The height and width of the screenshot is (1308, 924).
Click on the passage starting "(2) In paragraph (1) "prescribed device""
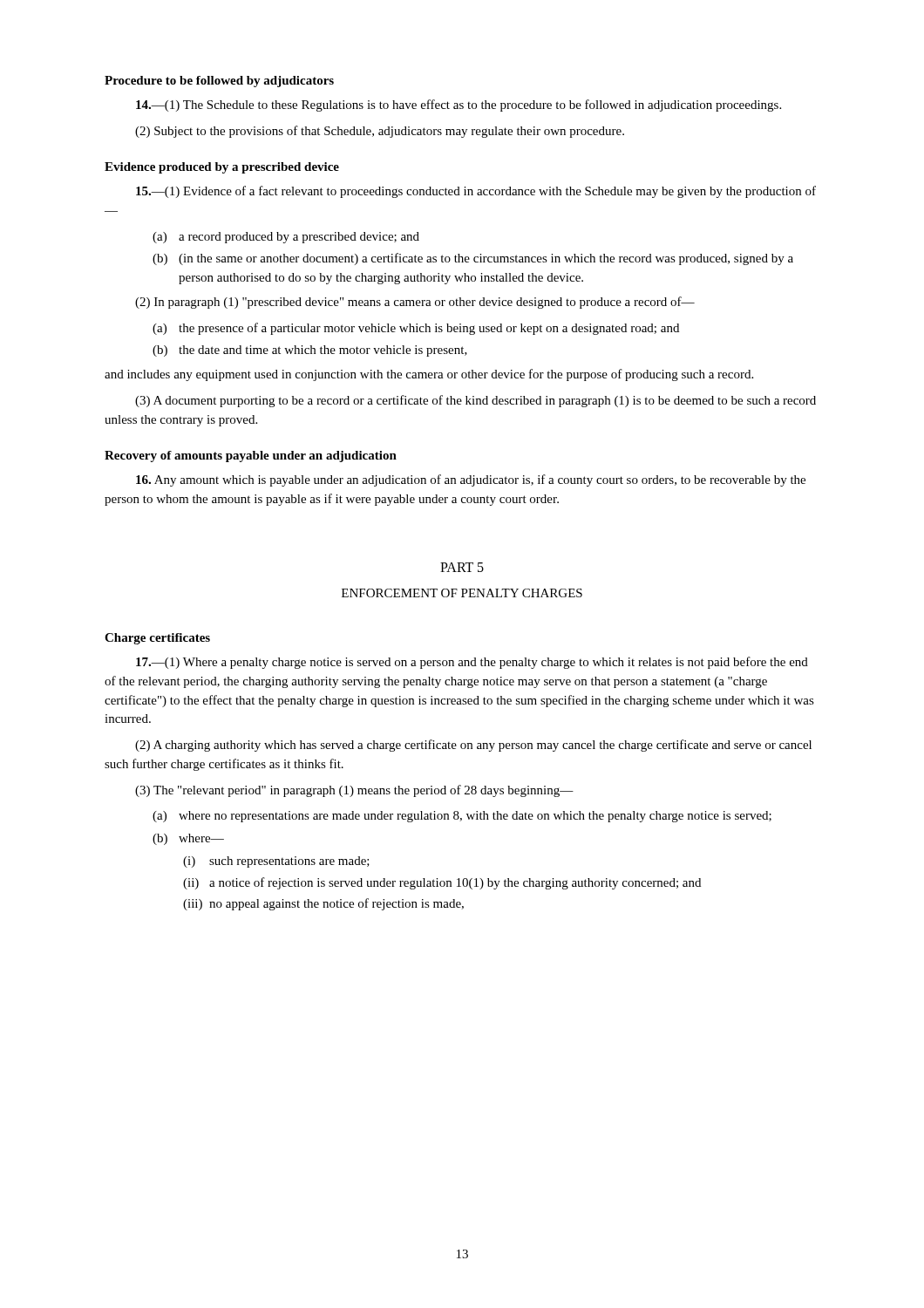click(415, 301)
